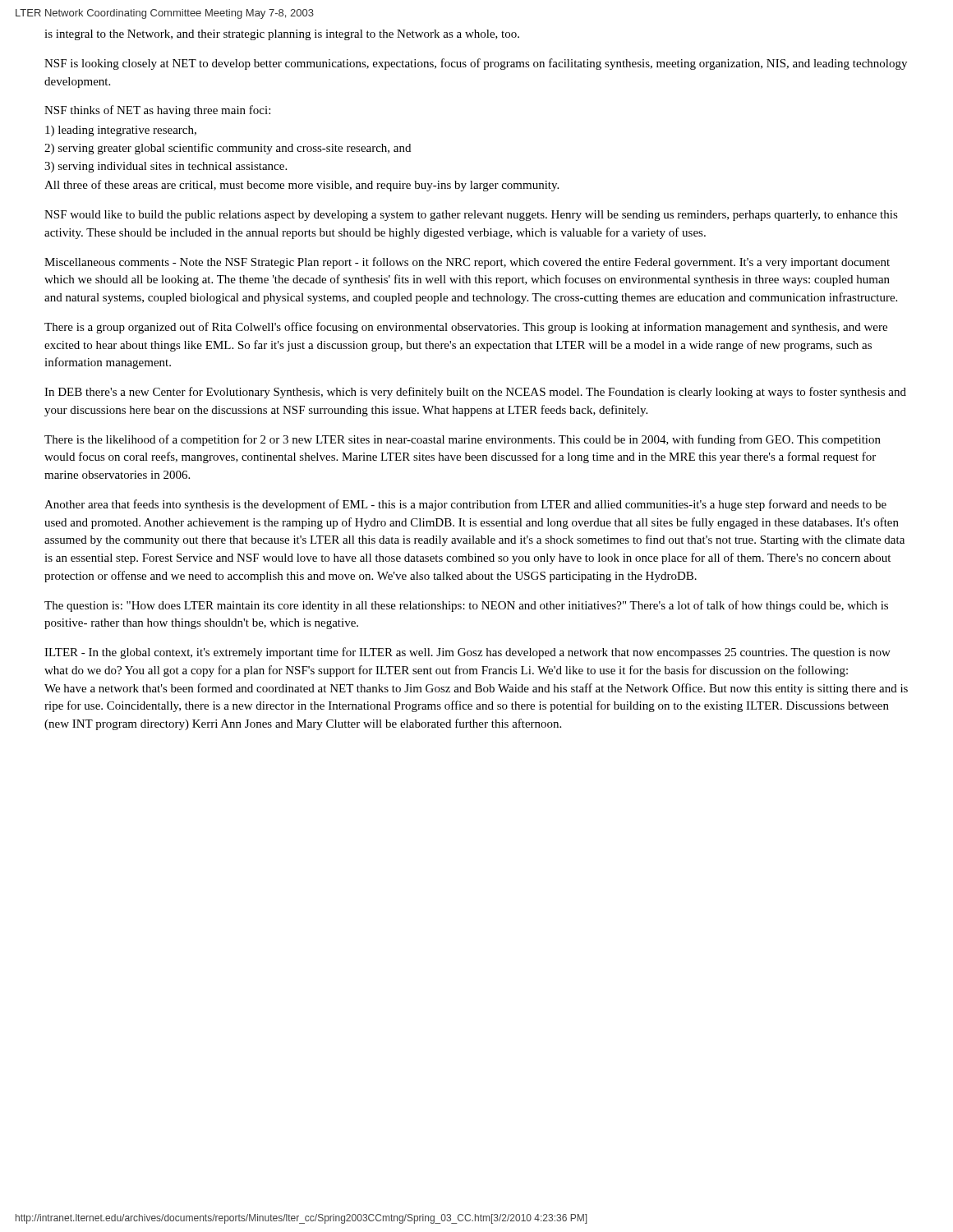Navigate to the block starting "3) serving individual sites in technical assistance."
The image size is (953, 1232).
pyautogui.click(x=166, y=166)
